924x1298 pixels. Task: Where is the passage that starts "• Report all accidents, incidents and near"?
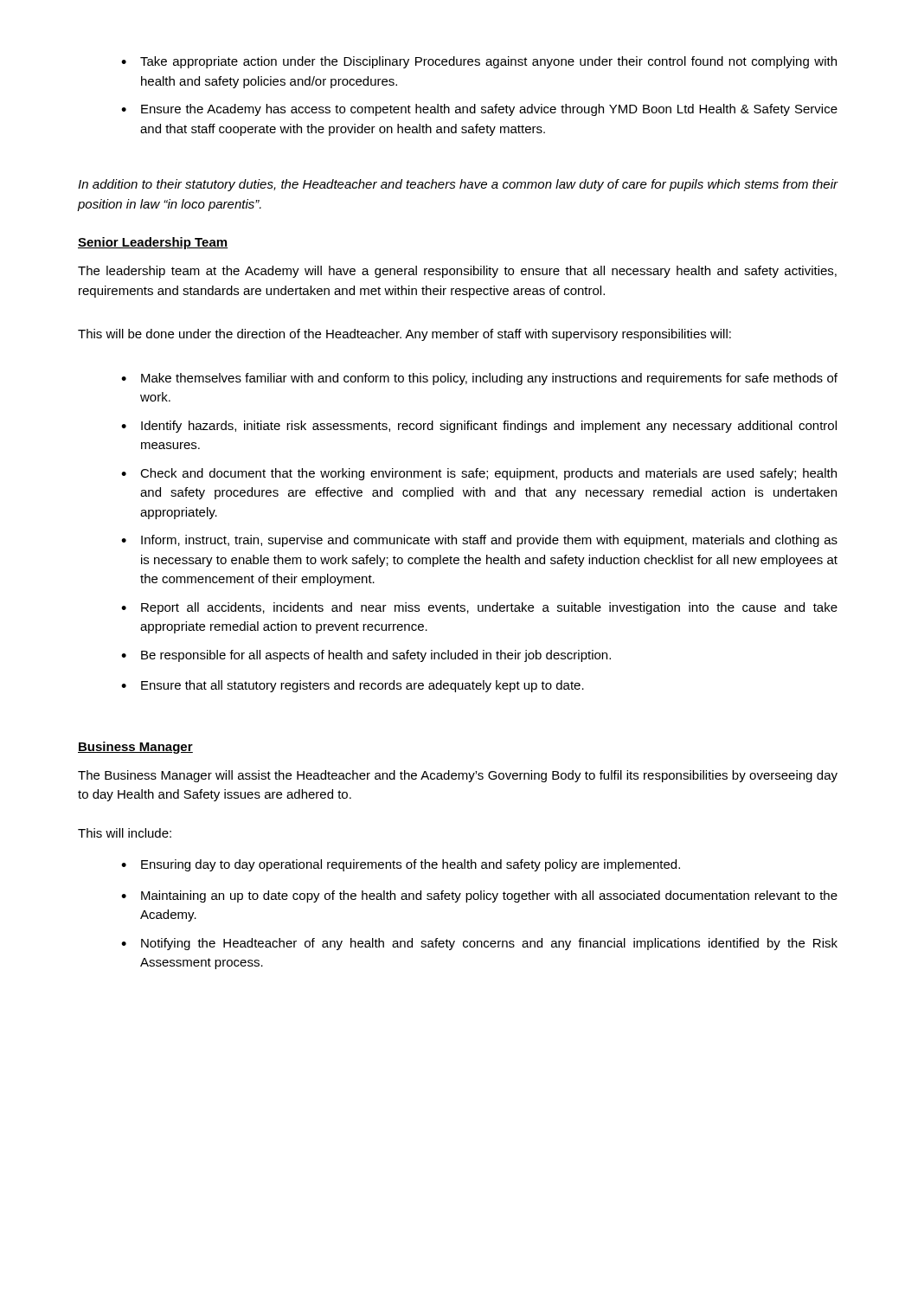[x=479, y=617]
